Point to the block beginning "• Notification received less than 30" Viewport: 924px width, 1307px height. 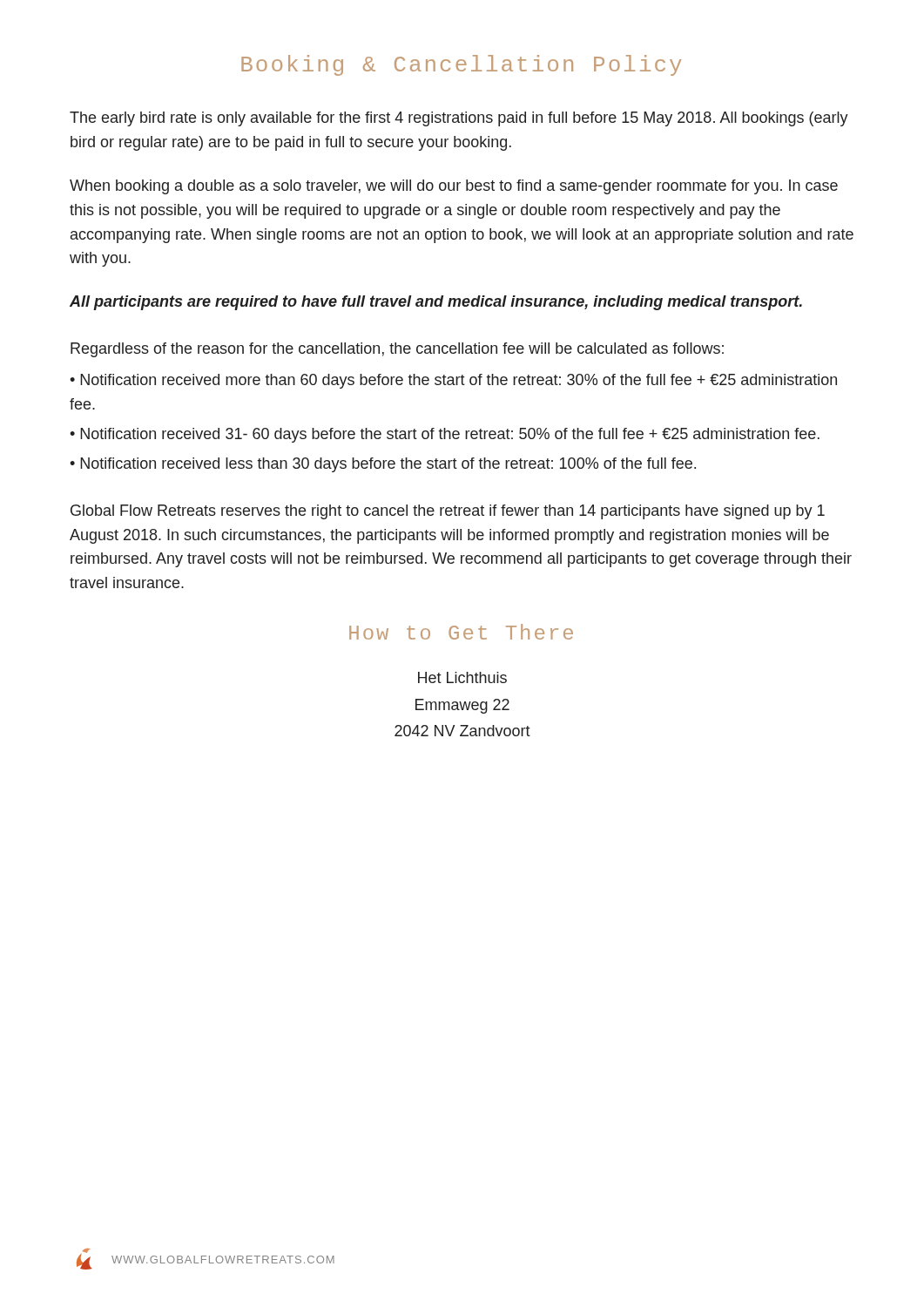click(384, 463)
